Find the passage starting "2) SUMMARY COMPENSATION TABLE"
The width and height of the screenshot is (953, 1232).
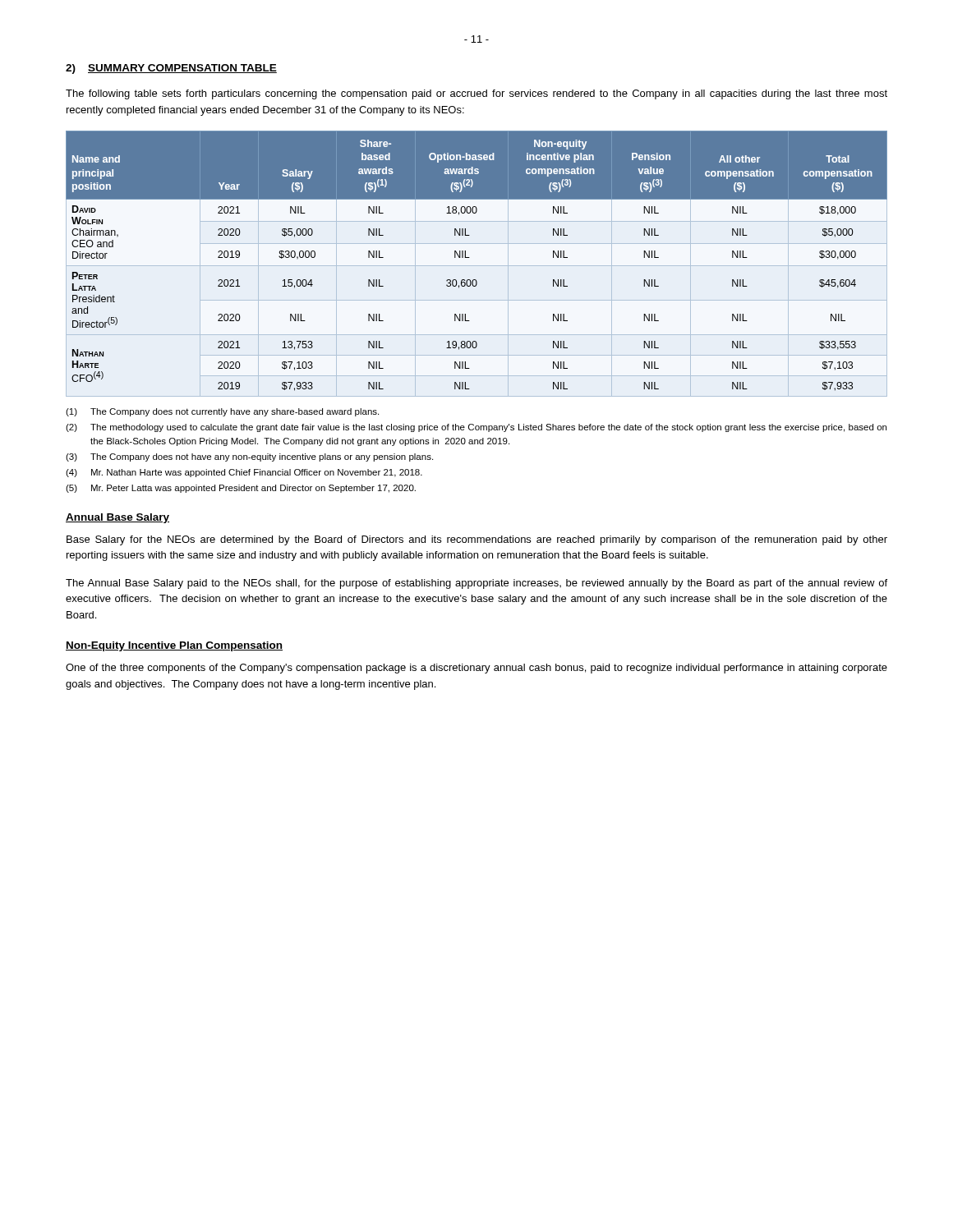pyautogui.click(x=171, y=68)
